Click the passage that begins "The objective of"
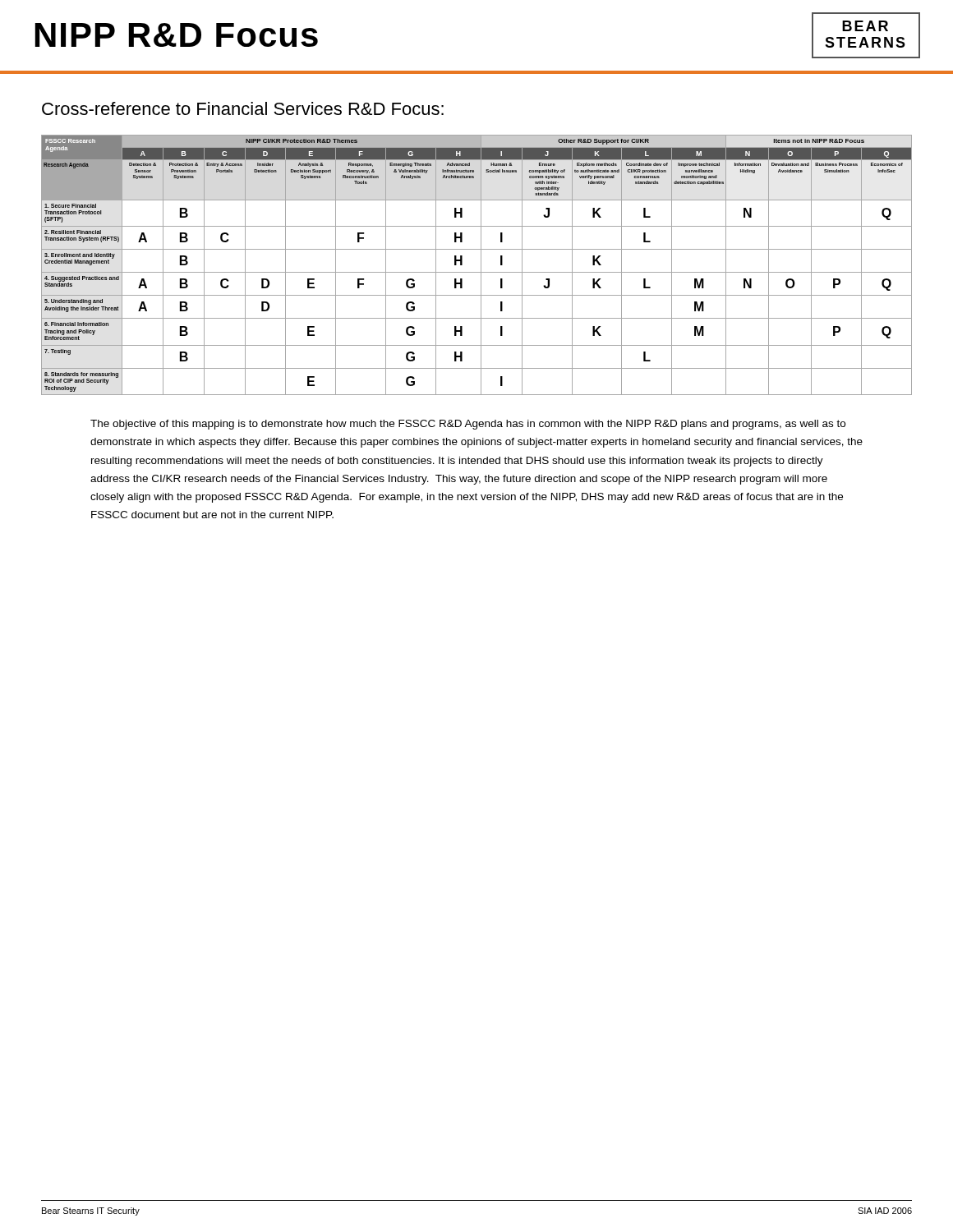 [x=476, y=469]
